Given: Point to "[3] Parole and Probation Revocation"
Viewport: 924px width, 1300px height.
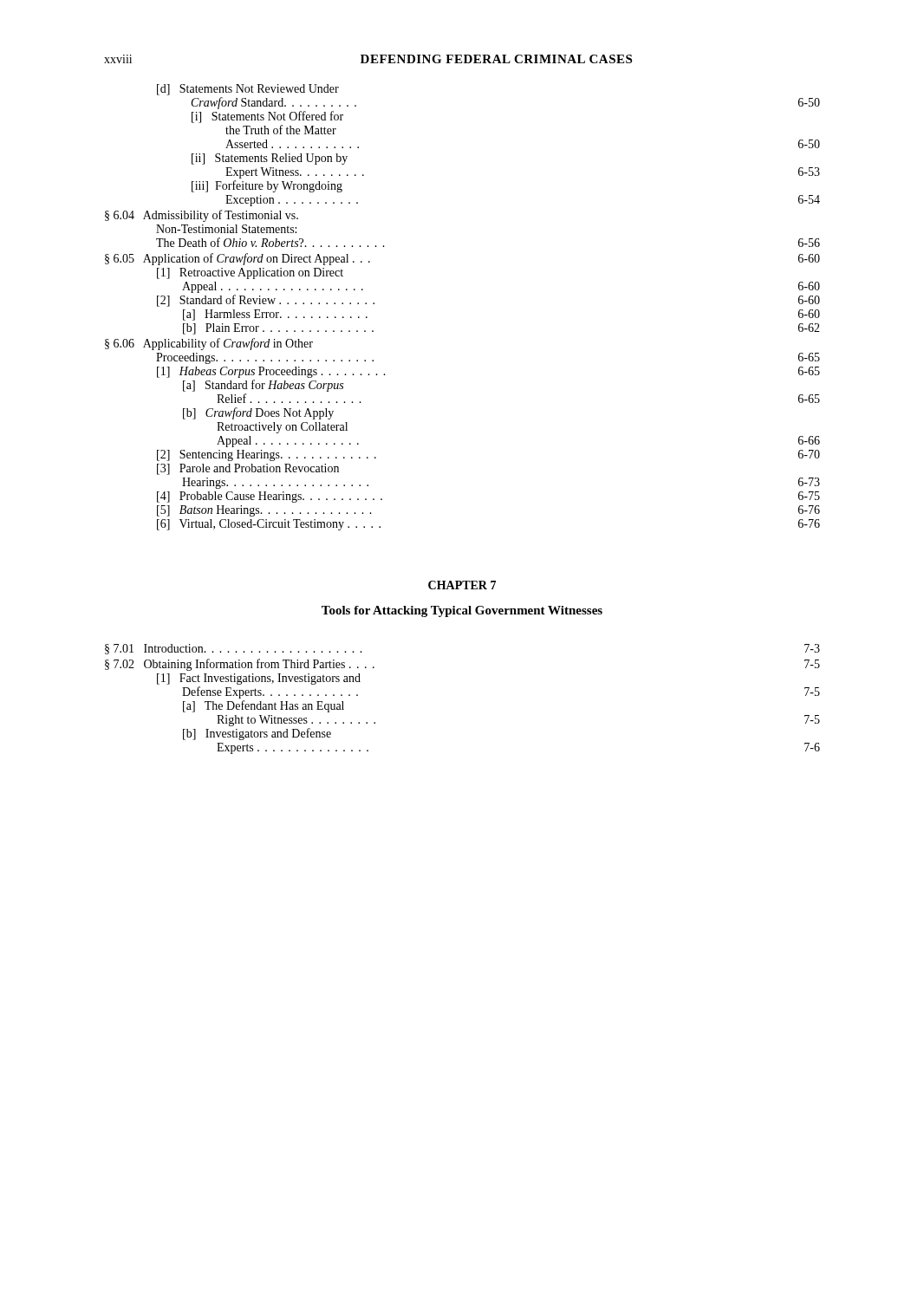Looking at the screenshot, I should tap(248, 469).
